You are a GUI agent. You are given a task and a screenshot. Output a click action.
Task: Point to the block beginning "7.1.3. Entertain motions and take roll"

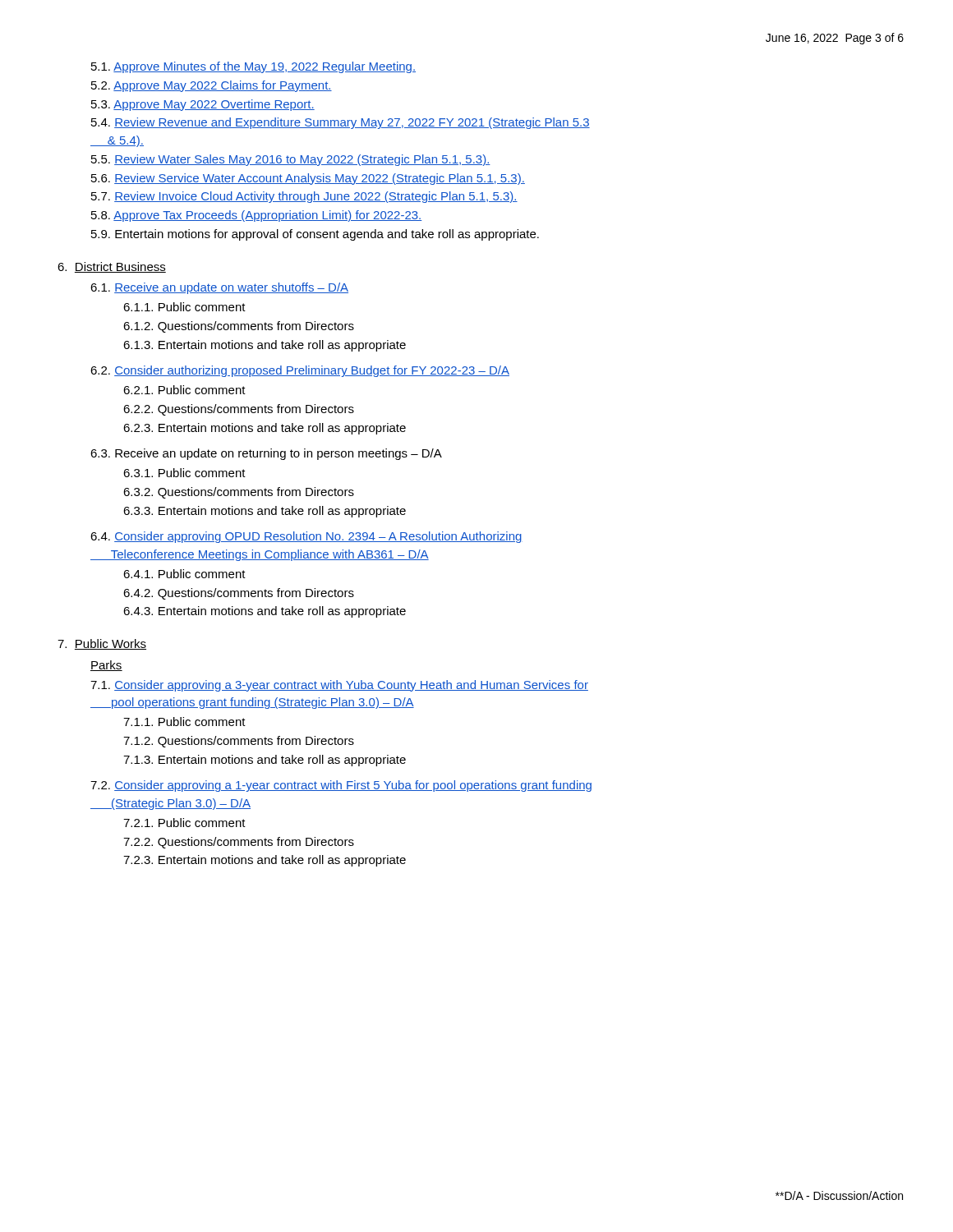(265, 759)
